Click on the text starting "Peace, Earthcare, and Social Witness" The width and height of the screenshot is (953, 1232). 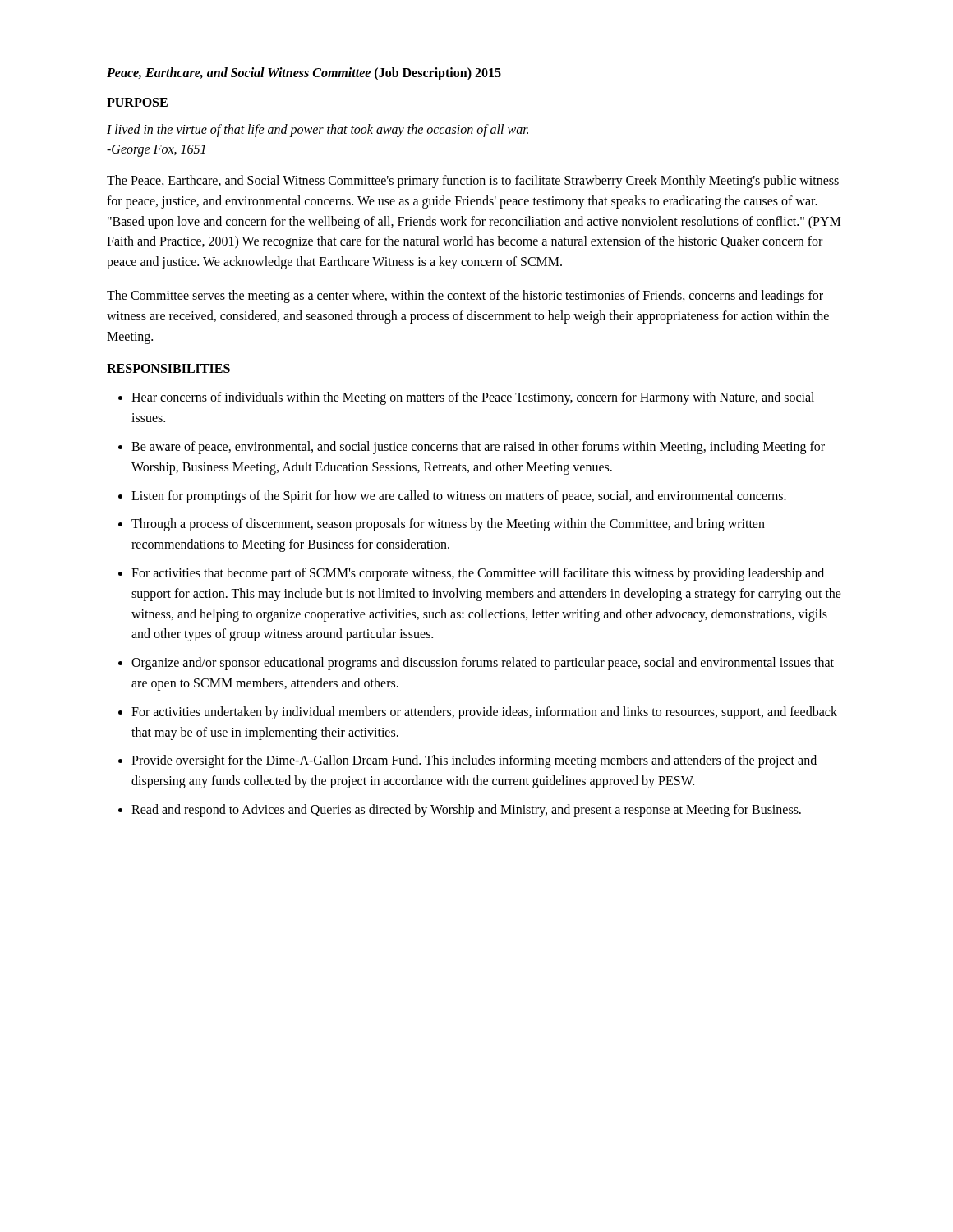[x=304, y=73]
